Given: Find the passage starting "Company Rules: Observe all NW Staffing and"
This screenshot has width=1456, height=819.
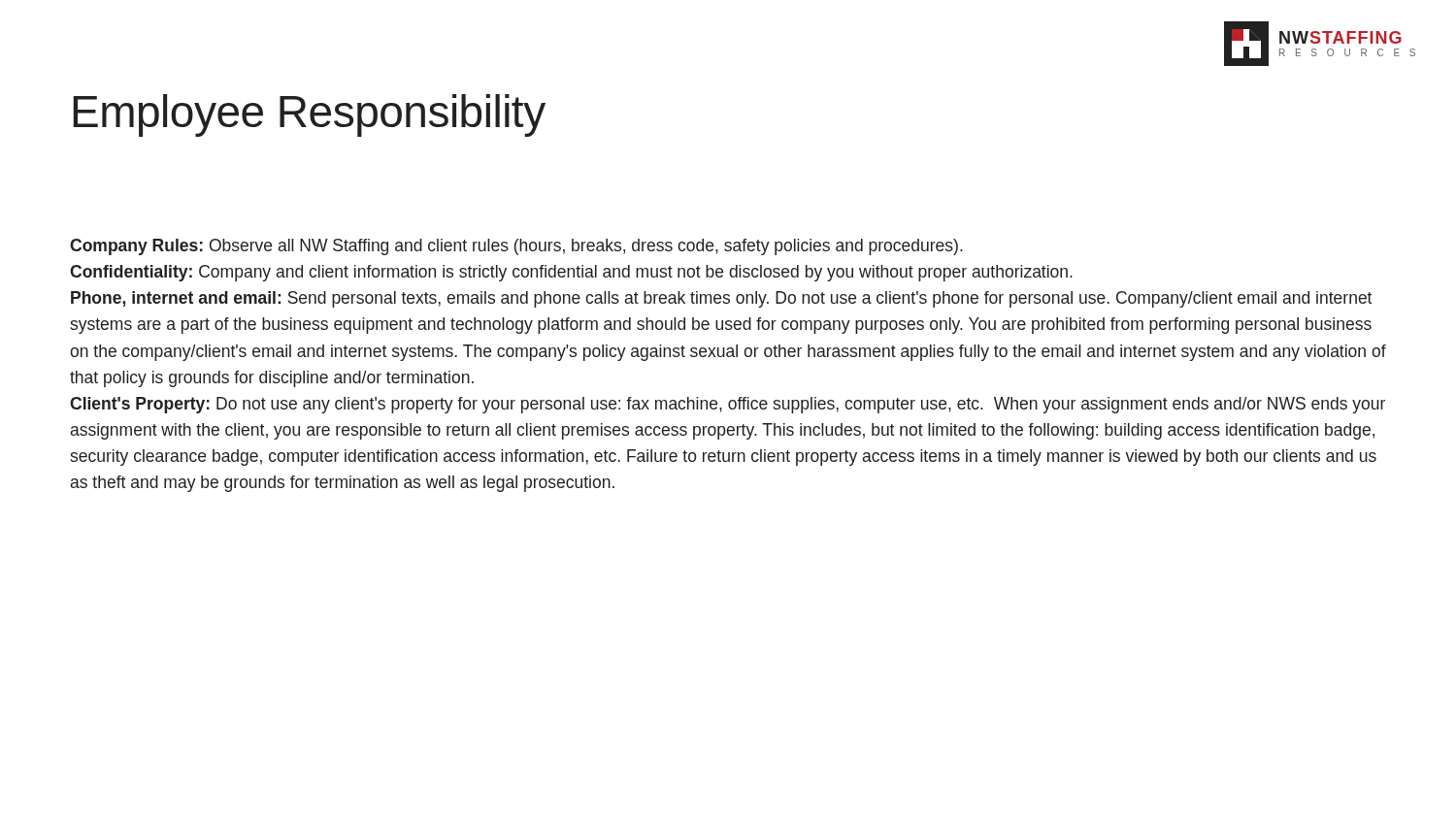Looking at the screenshot, I should [x=728, y=246].
